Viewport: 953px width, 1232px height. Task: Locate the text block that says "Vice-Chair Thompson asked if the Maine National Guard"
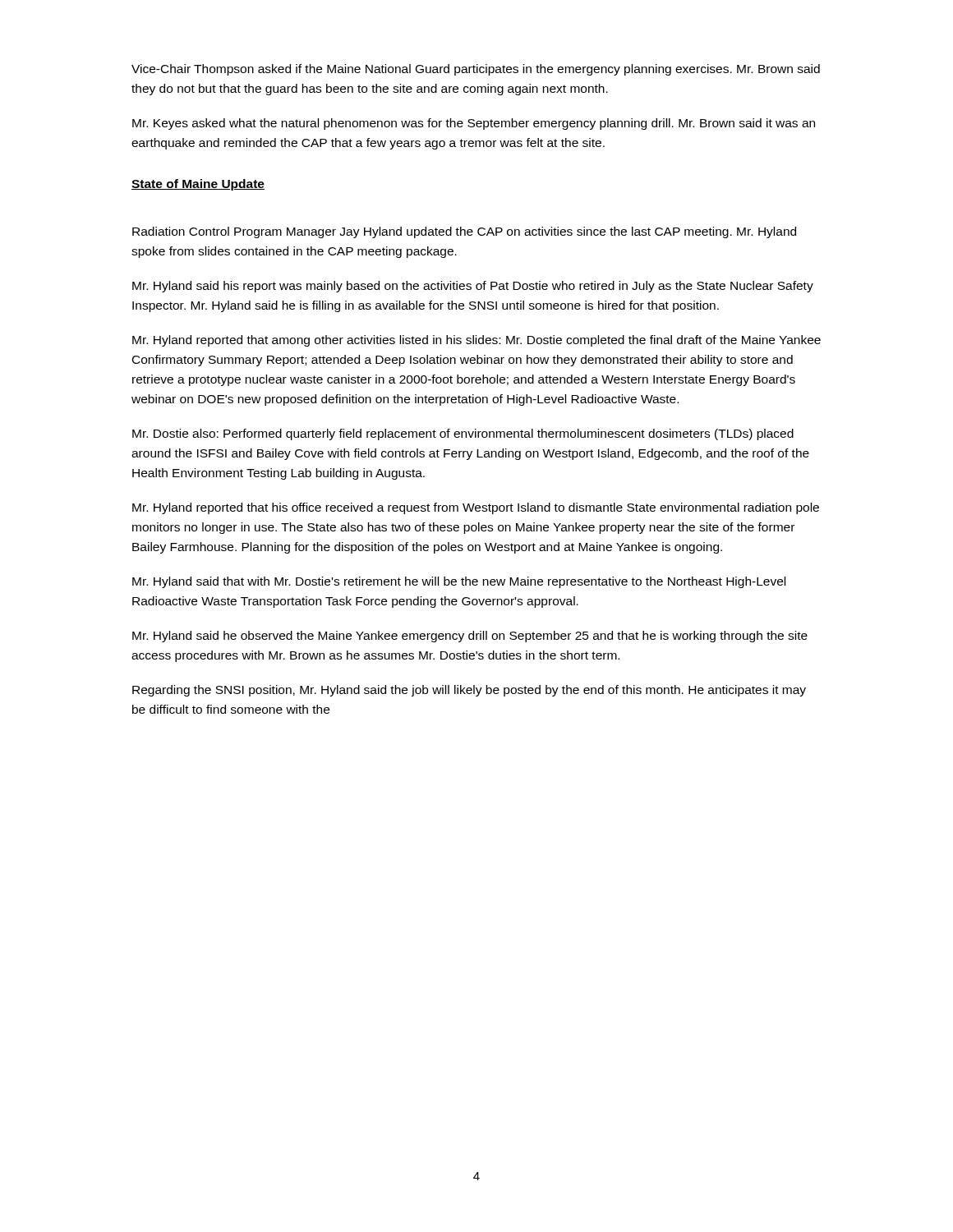pos(476,78)
